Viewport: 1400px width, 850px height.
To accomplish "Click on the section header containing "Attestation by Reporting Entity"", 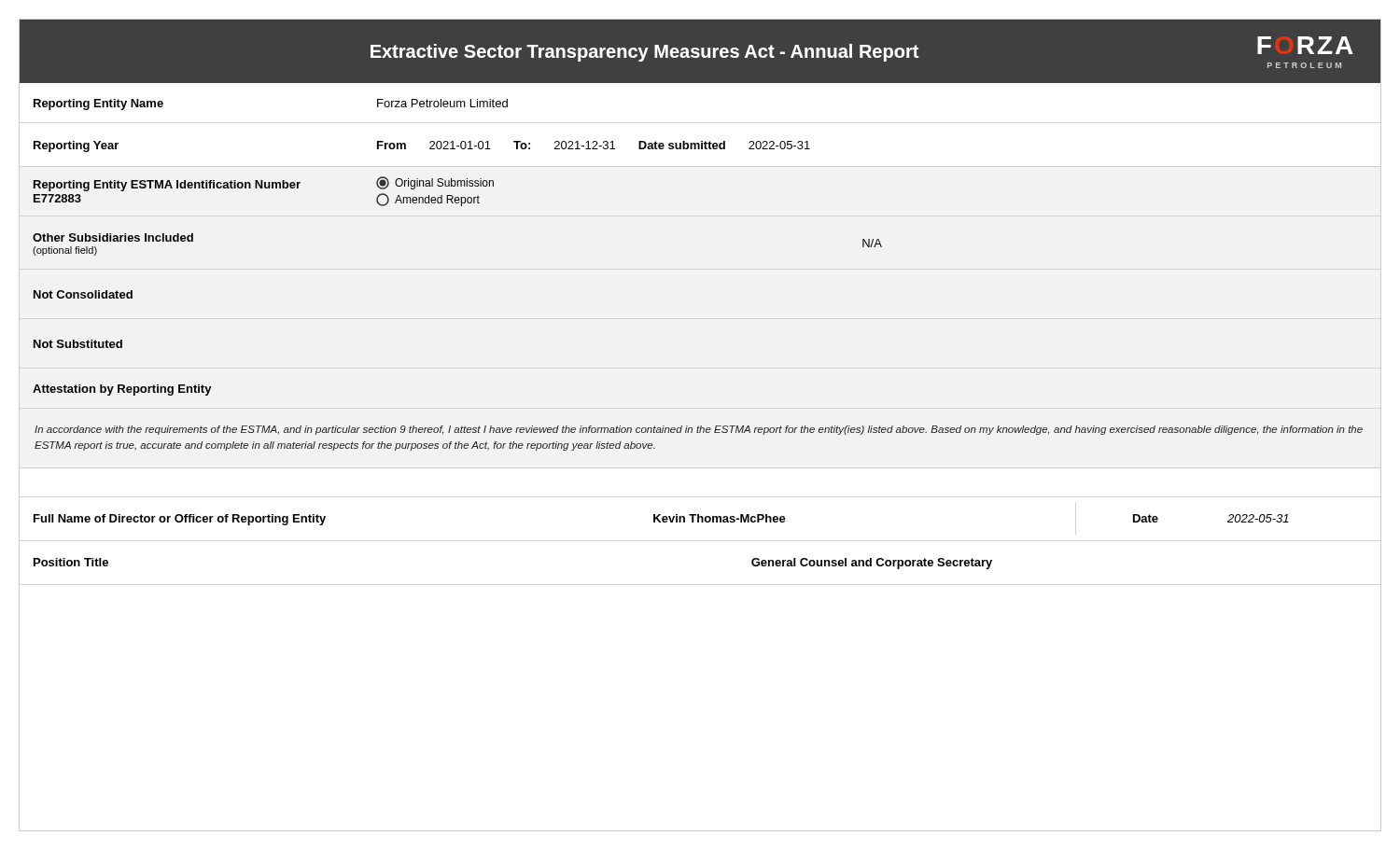I will coord(191,388).
